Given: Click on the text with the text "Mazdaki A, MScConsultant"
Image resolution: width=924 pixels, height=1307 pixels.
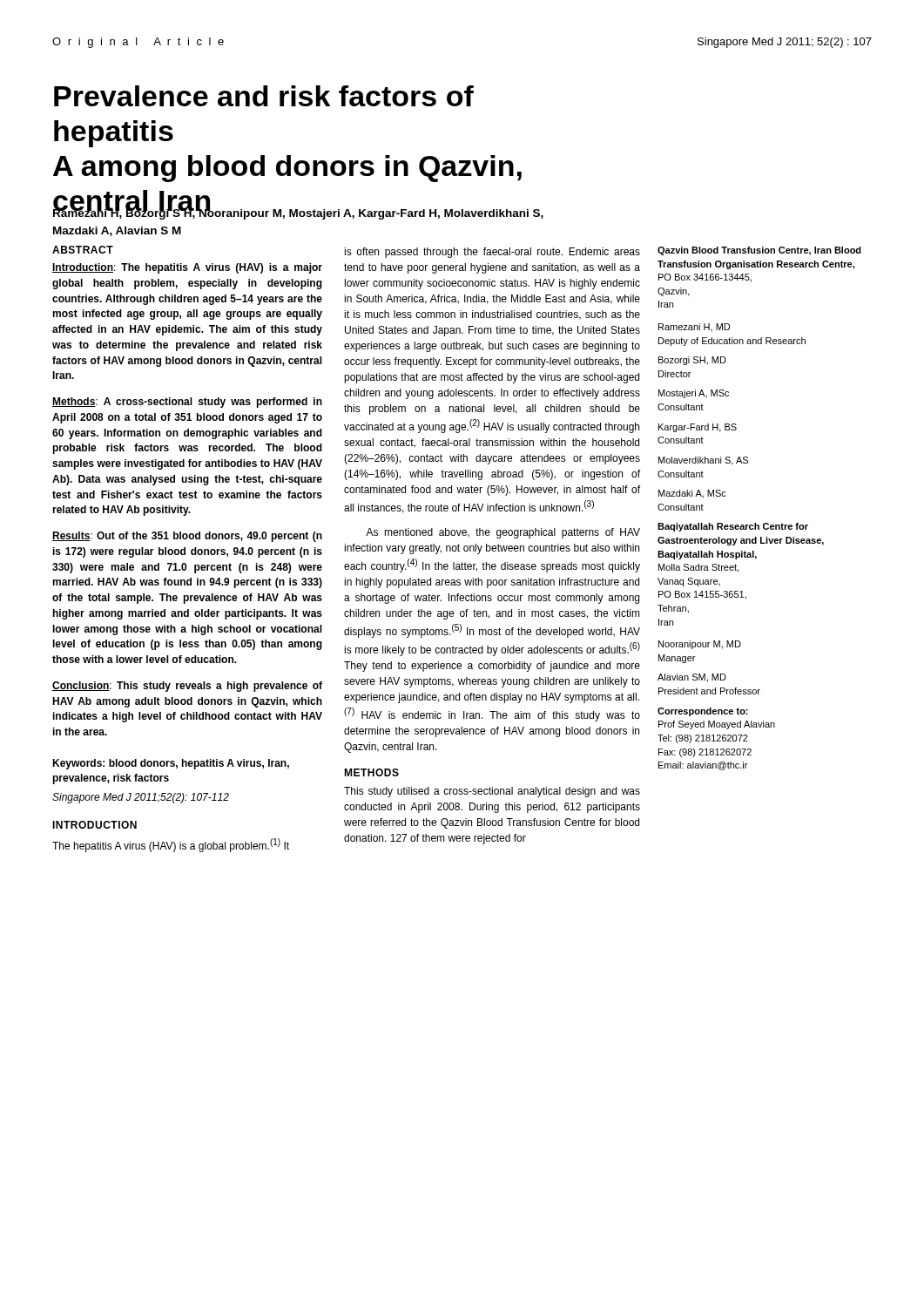Looking at the screenshot, I should 692,494.
